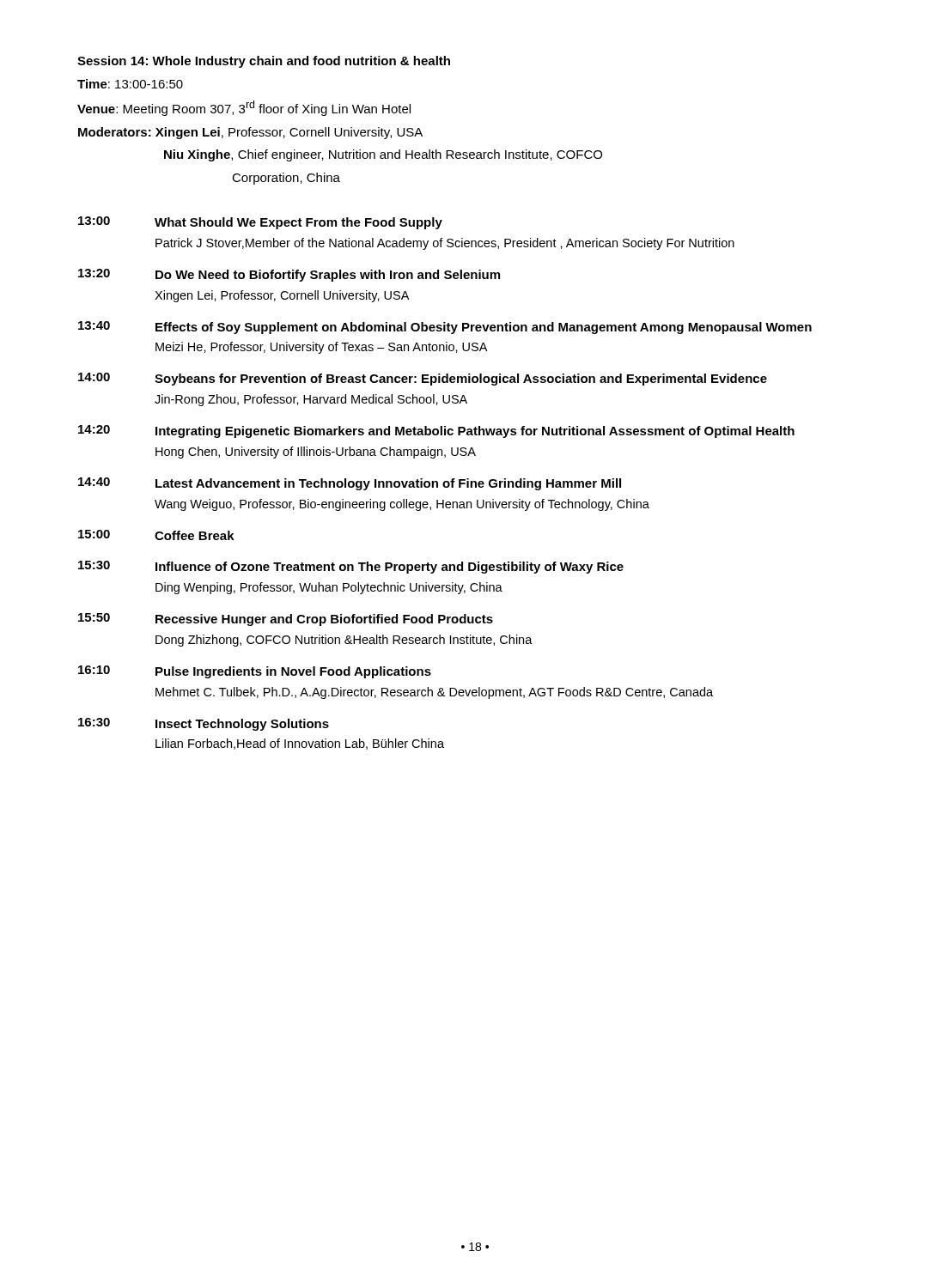Click on the passage starting "Soybeans for Prevention of"
The height and width of the screenshot is (1288, 950).
(x=514, y=389)
